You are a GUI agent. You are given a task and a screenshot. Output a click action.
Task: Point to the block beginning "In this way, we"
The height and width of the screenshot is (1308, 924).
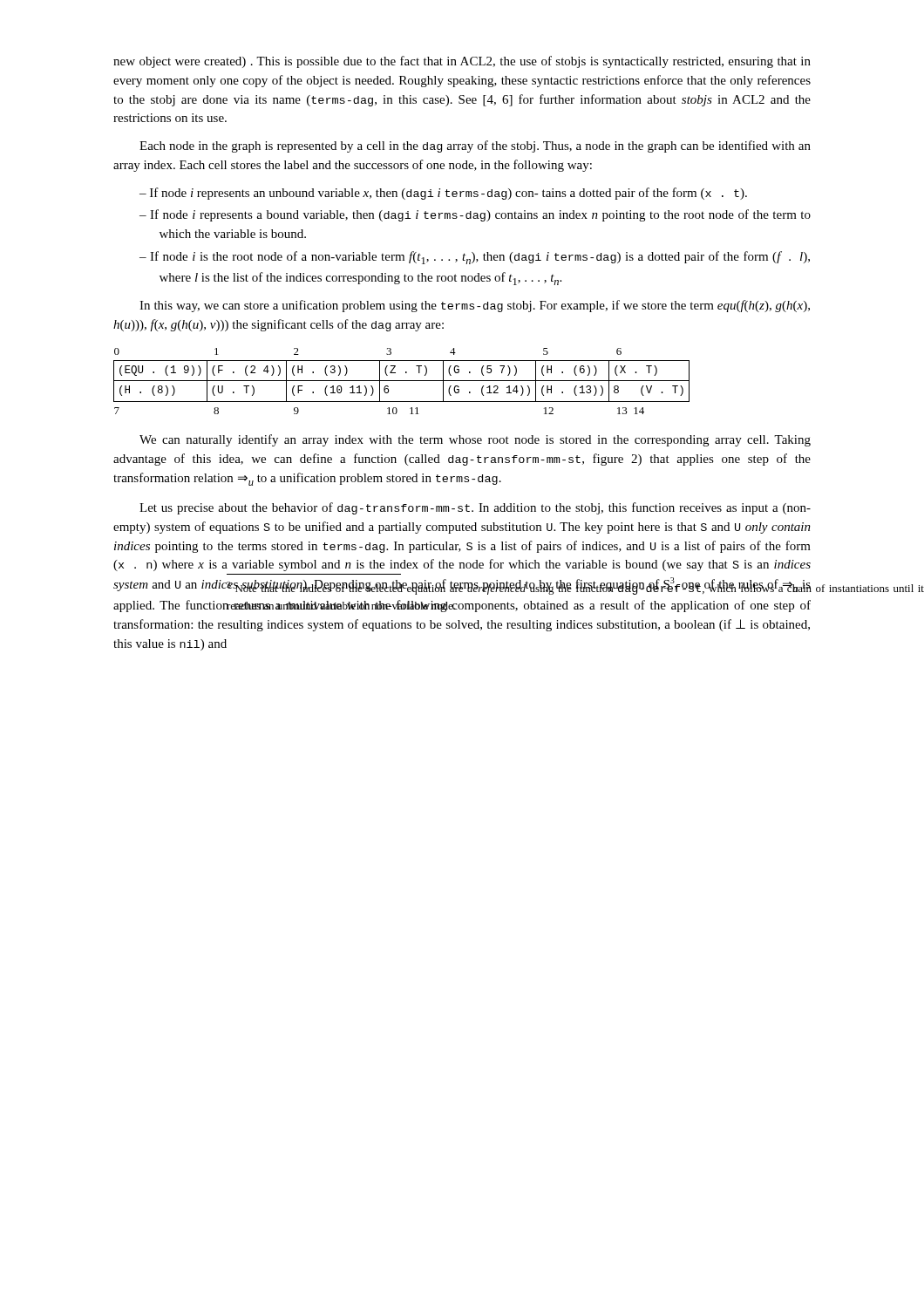coord(462,315)
